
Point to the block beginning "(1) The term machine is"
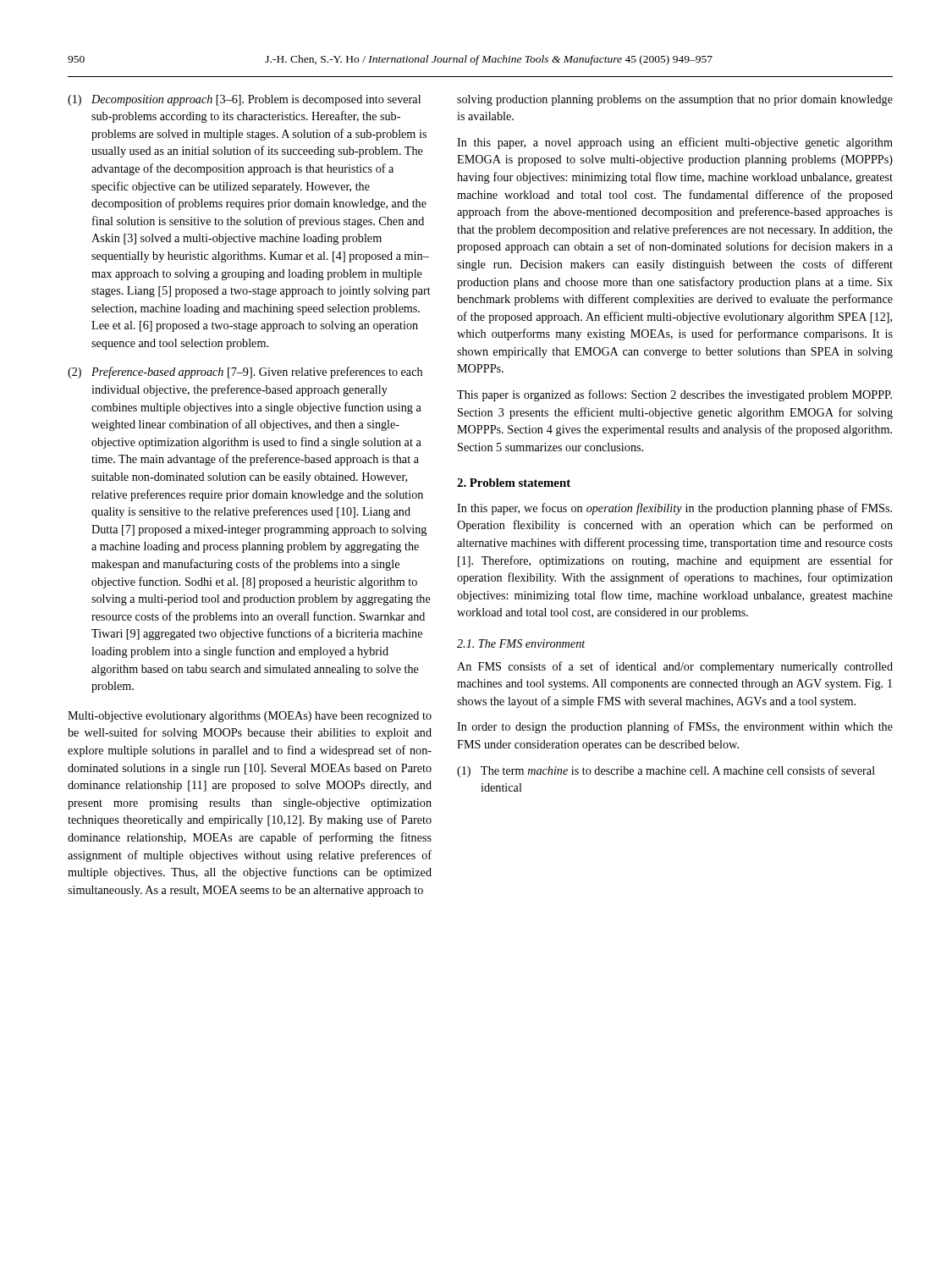[675, 779]
